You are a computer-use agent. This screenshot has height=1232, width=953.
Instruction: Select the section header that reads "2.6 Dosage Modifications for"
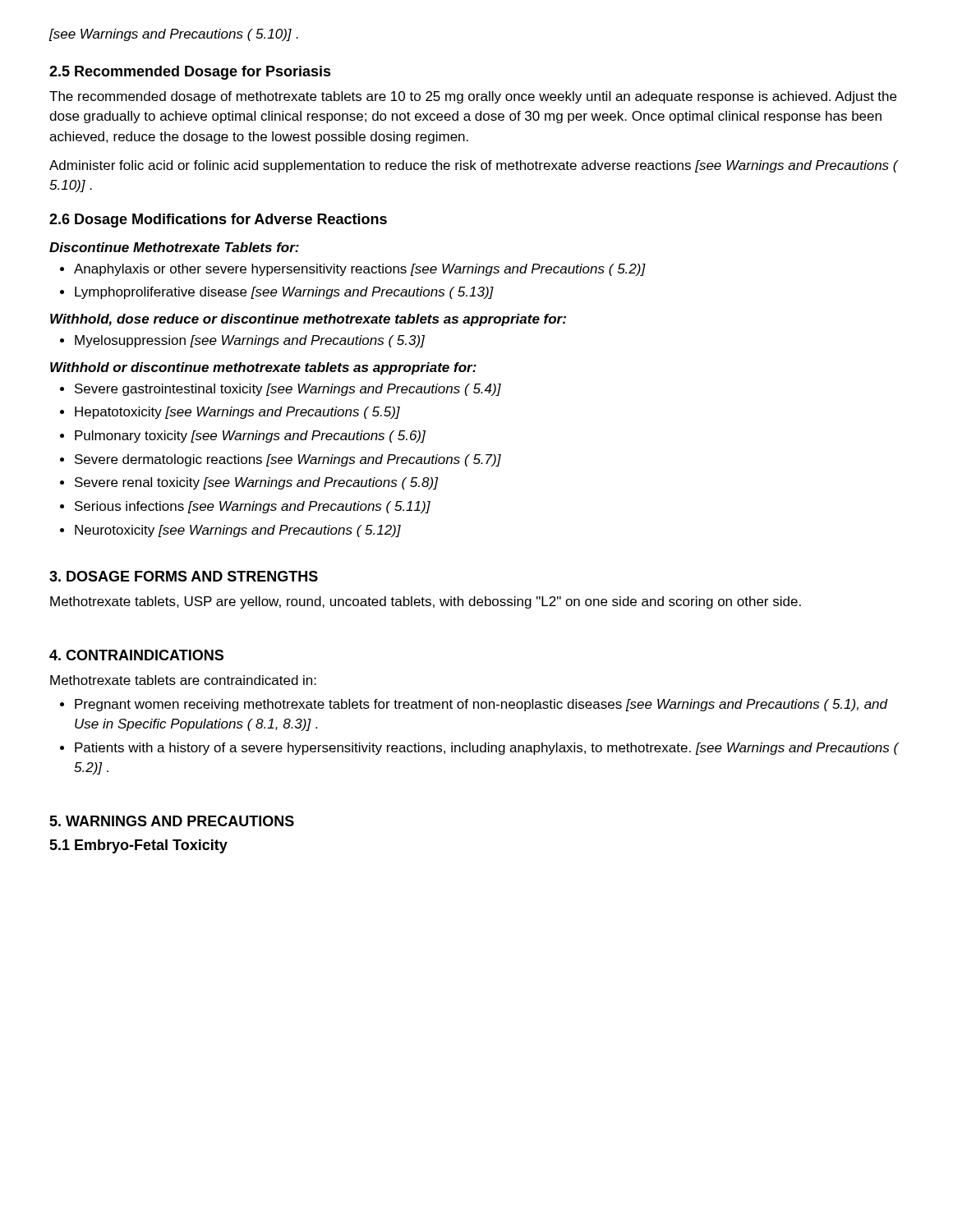(x=218, y=219)
